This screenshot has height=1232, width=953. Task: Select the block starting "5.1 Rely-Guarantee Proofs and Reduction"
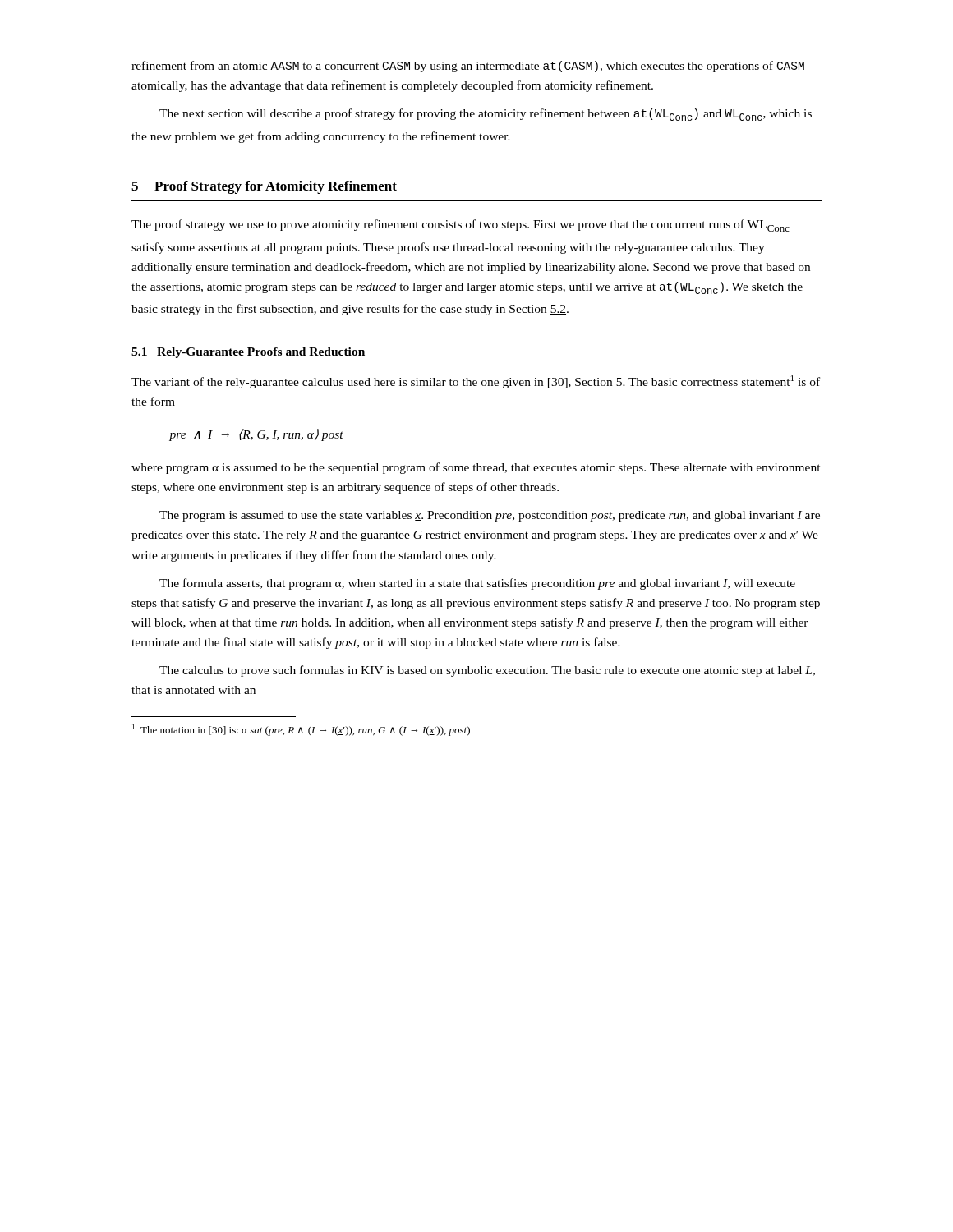248,353
